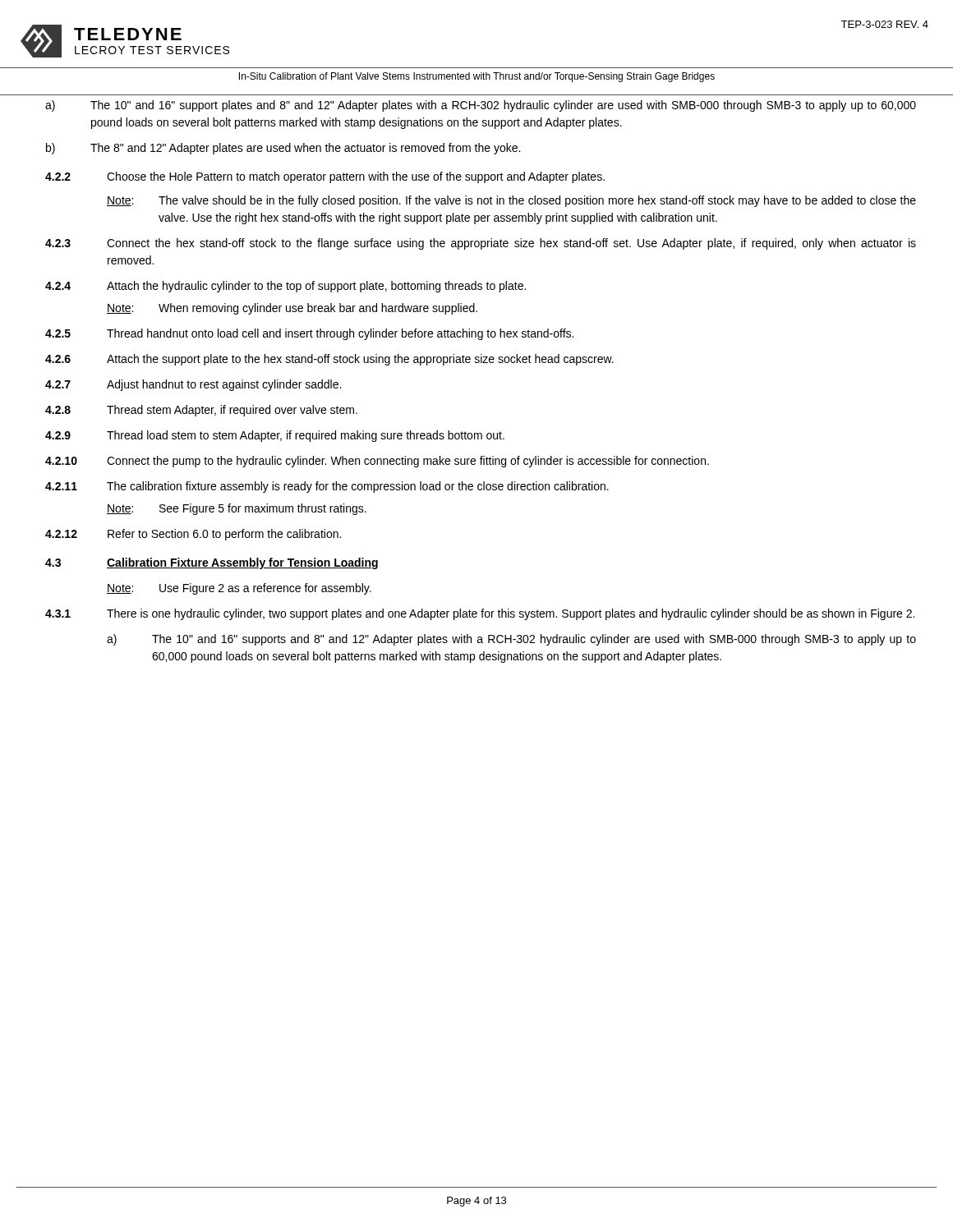Where is the passage that starts "4.2.8 Thread stem Adapter,"?
Image resolution: width=953 pixels, height=1232 pixels.
point(201,411)
